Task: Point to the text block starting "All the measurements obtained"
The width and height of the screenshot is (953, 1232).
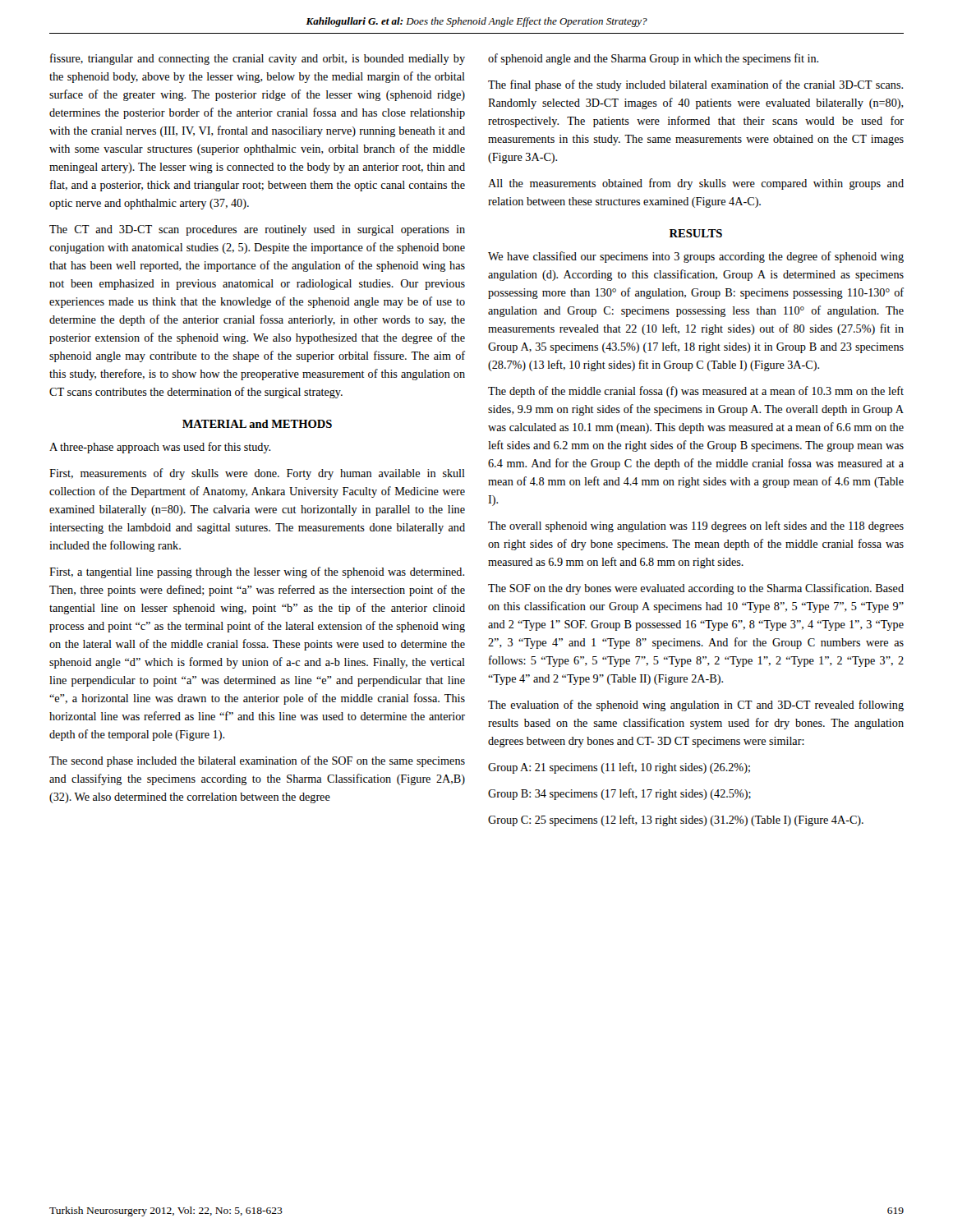Action: click(696, 192)
